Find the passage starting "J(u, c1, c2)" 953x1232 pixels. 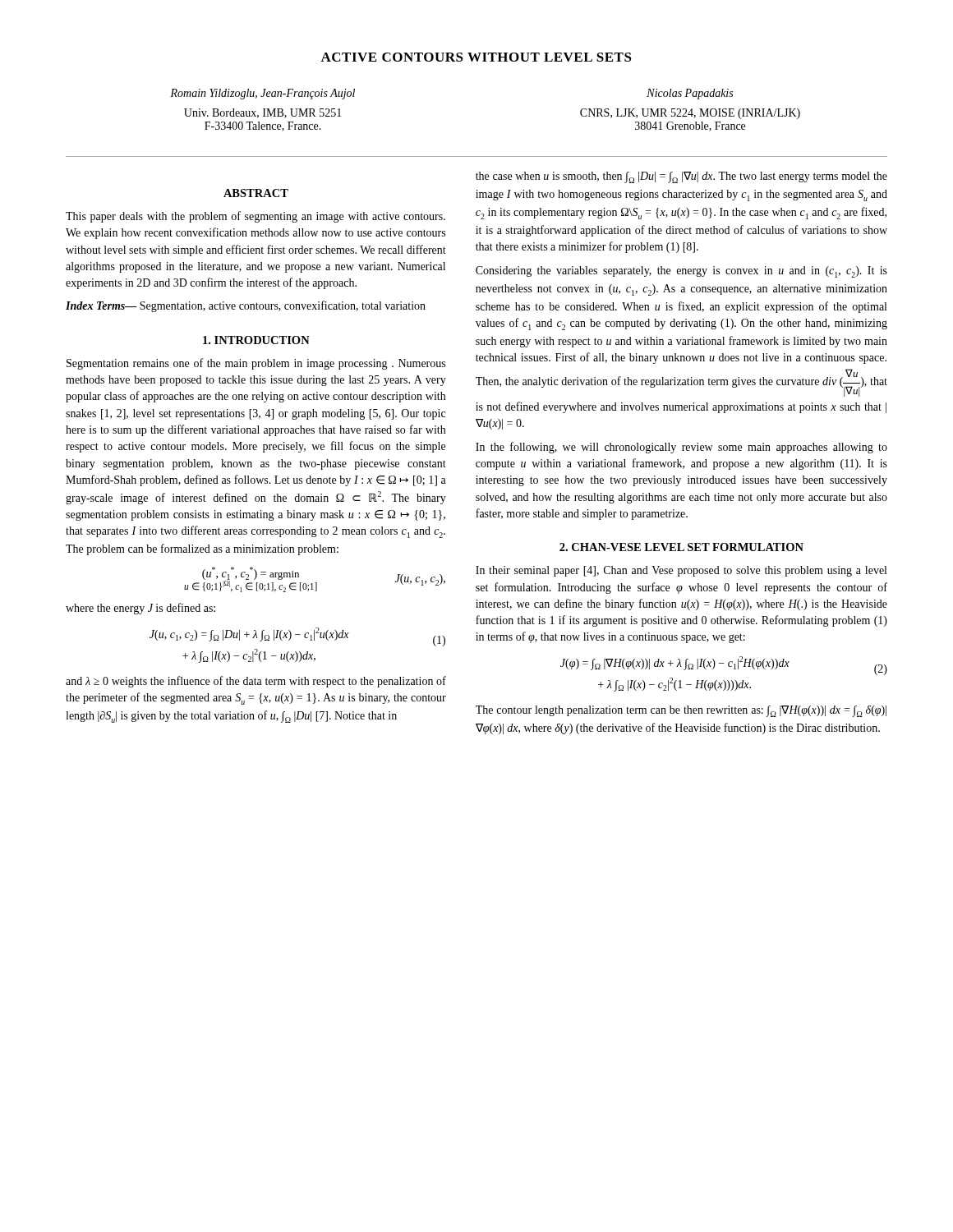256,645
